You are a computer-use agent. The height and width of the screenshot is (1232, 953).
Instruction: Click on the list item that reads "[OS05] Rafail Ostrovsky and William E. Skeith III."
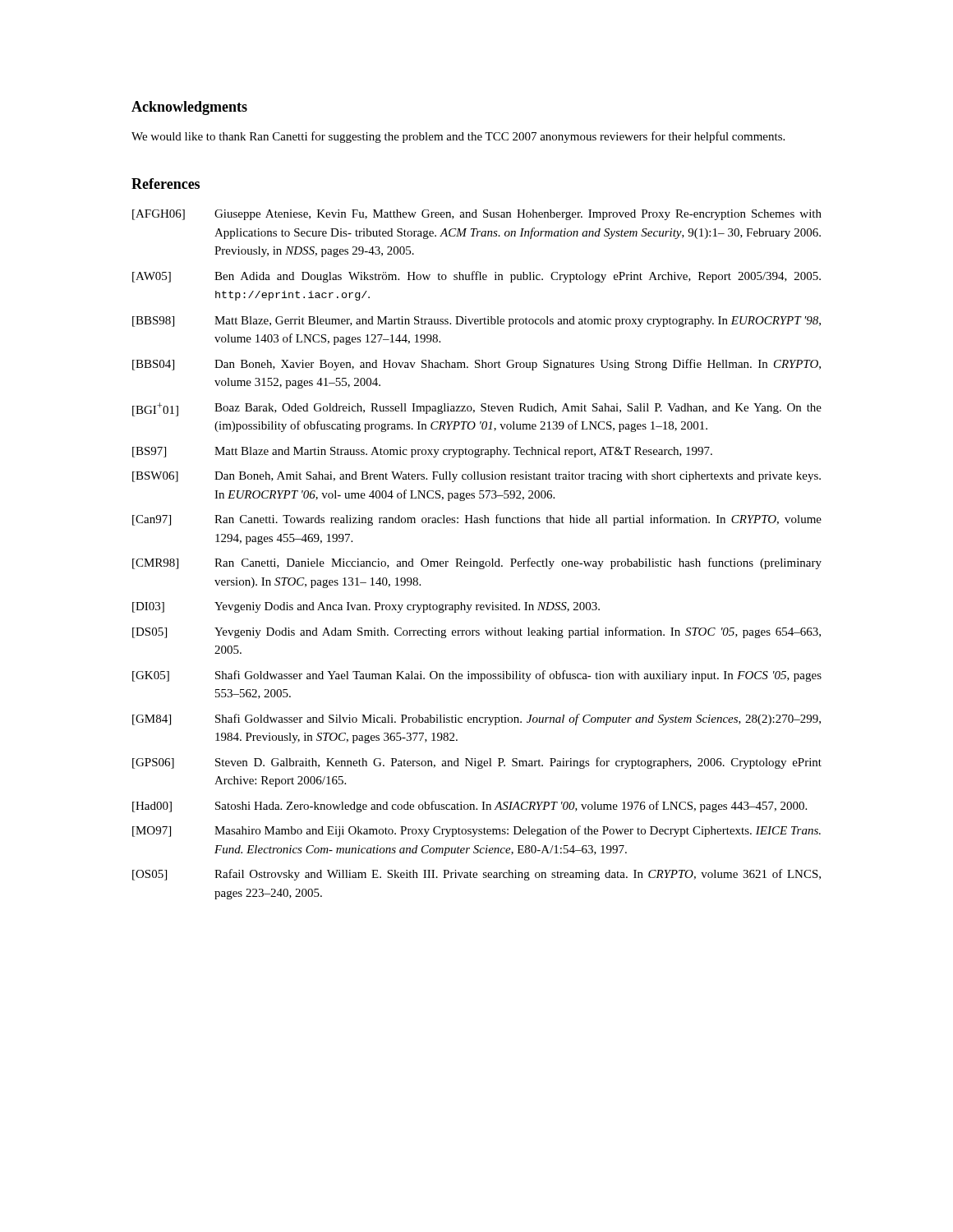[x=476, y=883]
